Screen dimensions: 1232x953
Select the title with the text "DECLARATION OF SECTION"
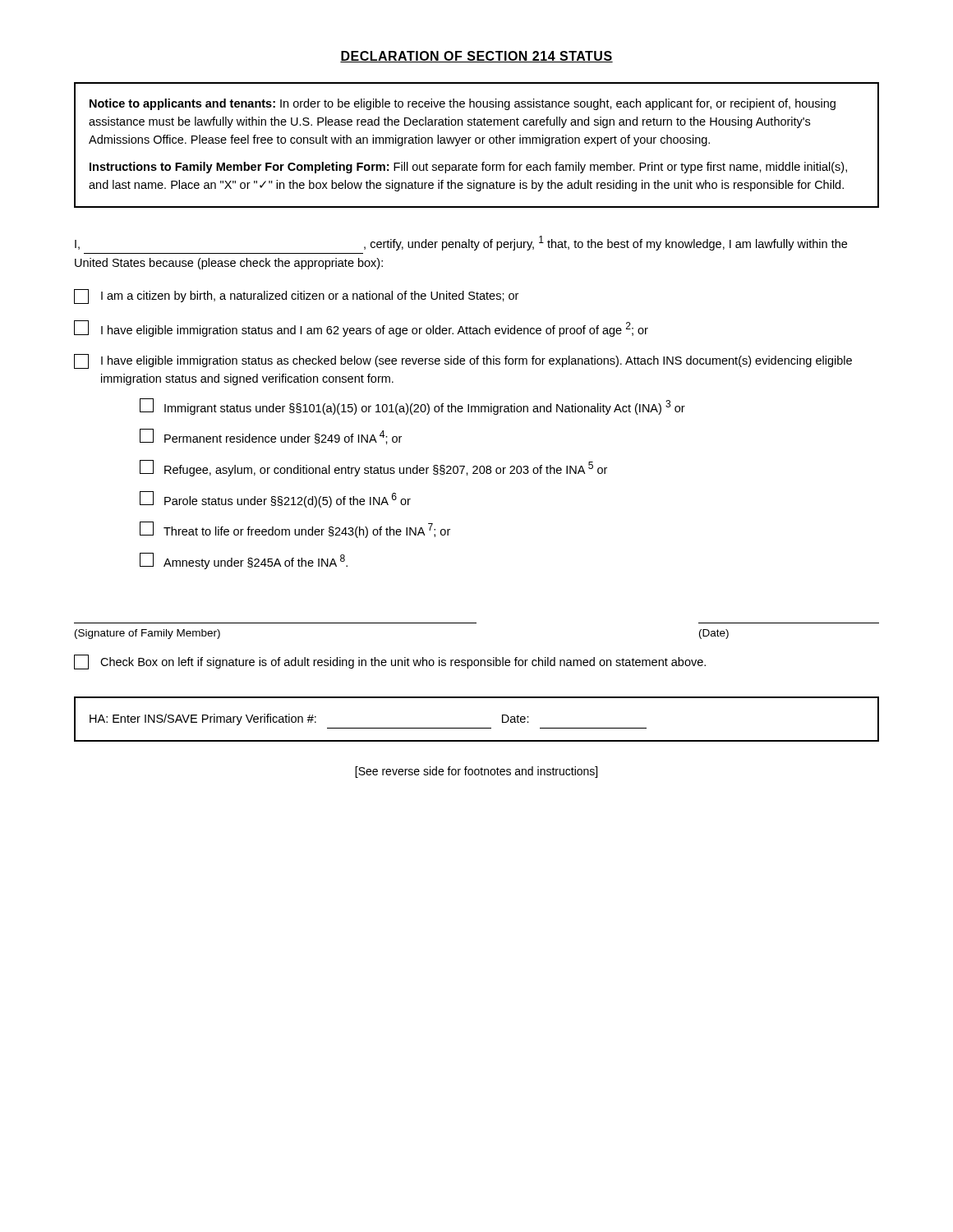(476, 56)
